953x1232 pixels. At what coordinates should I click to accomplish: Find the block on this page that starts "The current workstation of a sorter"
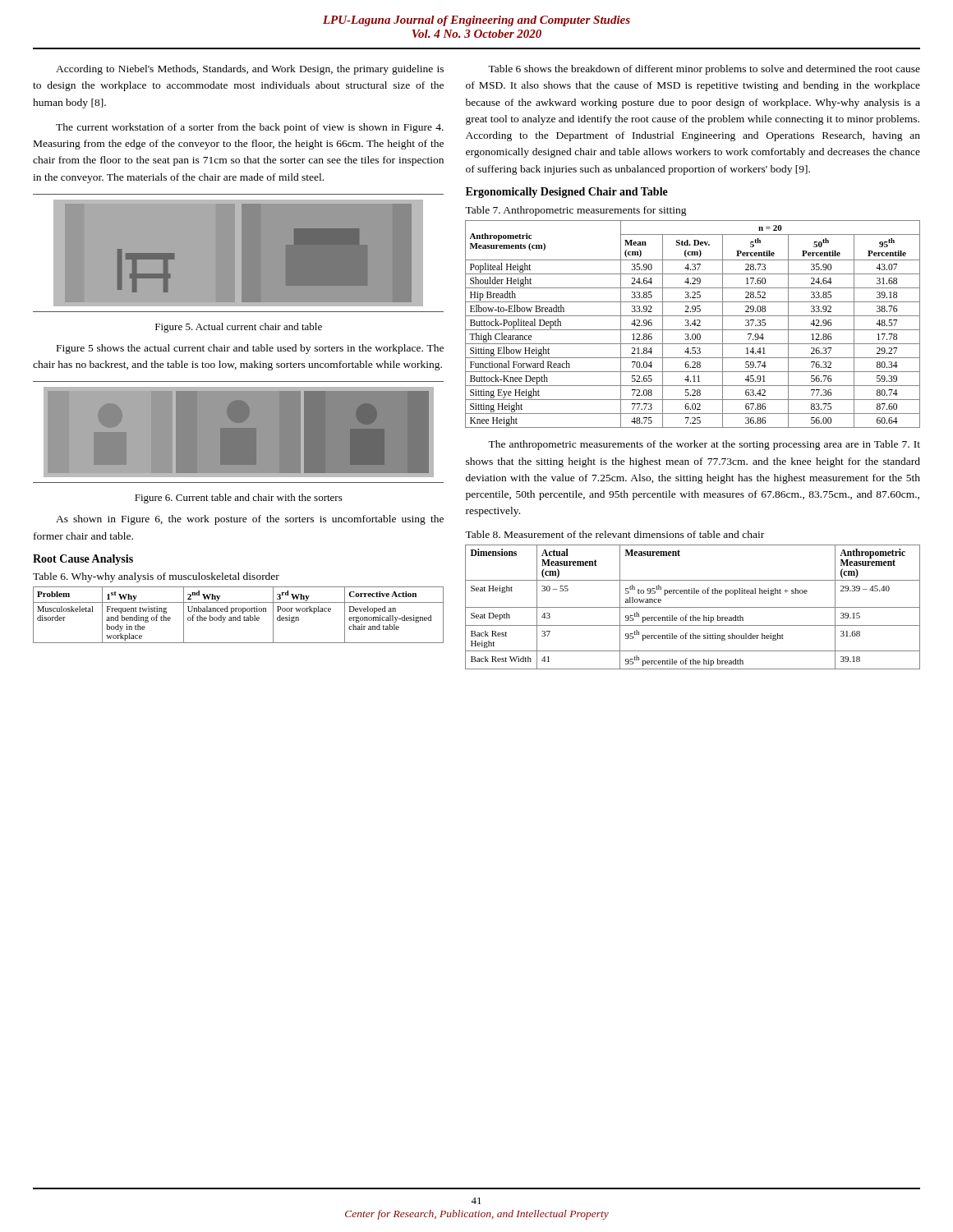(x=238, y=152)
